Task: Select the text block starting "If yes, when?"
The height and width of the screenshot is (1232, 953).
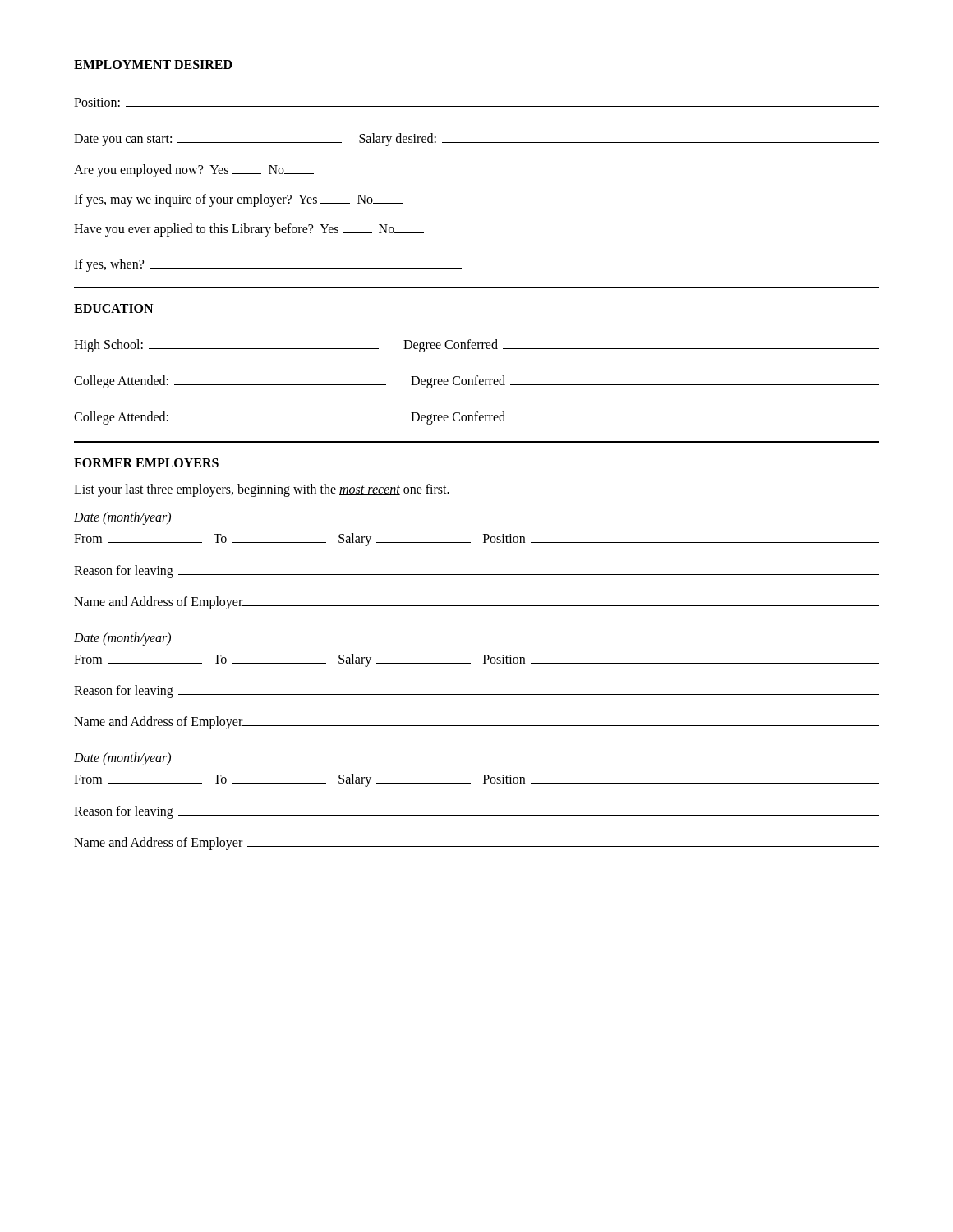Action: [x=268, y=262]
